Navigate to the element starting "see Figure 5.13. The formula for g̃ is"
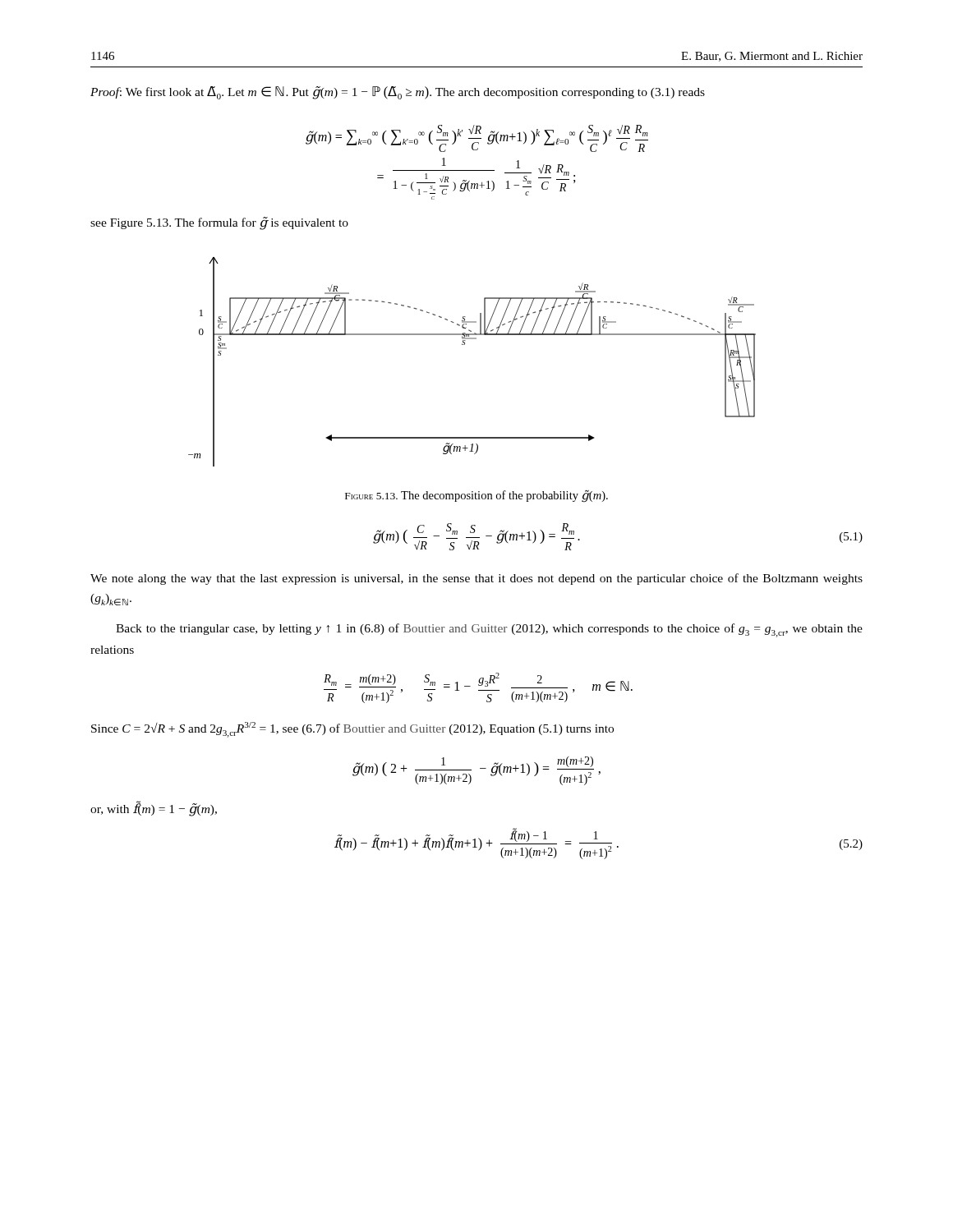The height and width of the screenshot is (1232, 953). pos(219,222)
